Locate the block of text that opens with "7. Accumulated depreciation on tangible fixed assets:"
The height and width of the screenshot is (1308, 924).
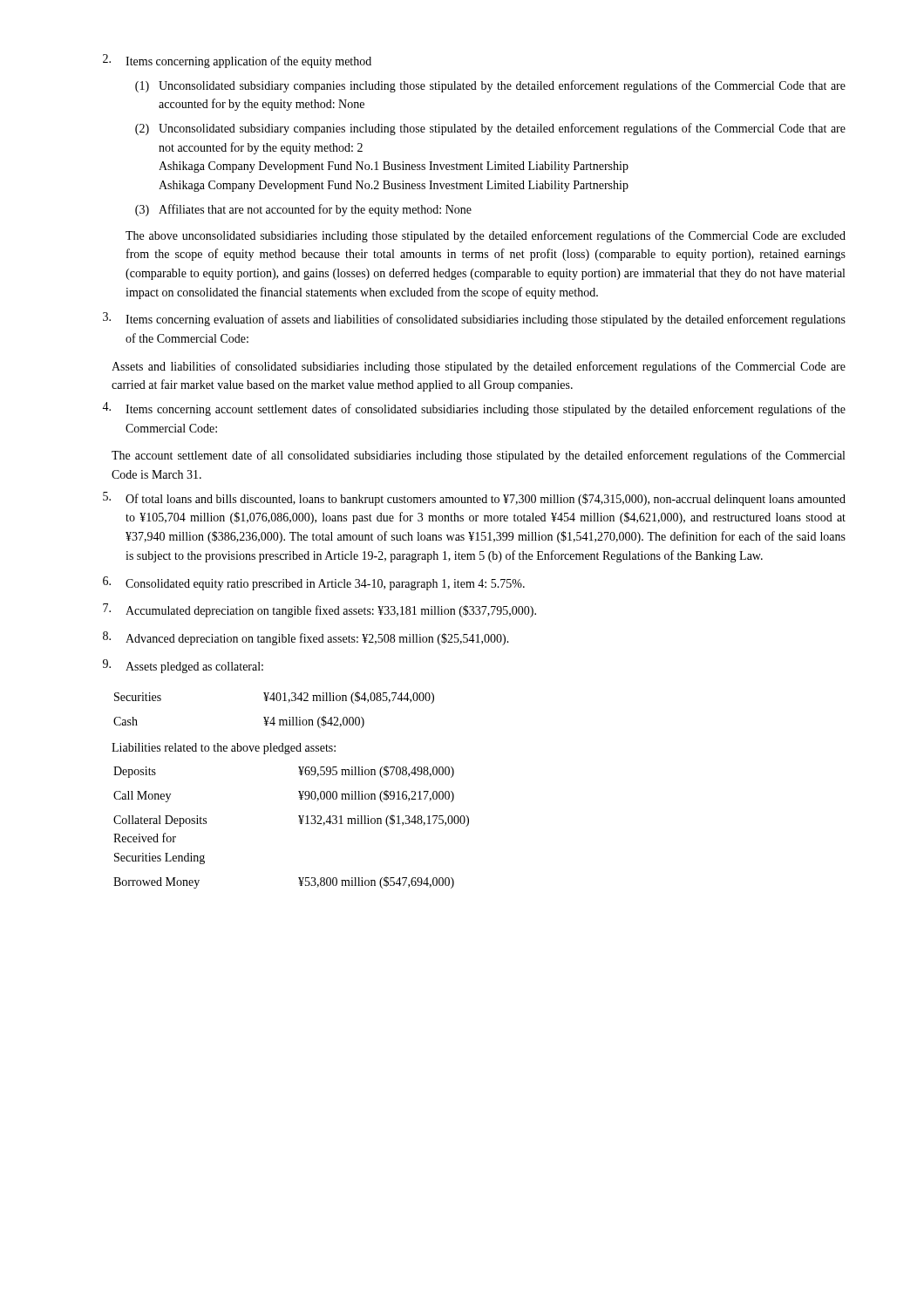tap(462, 611)
